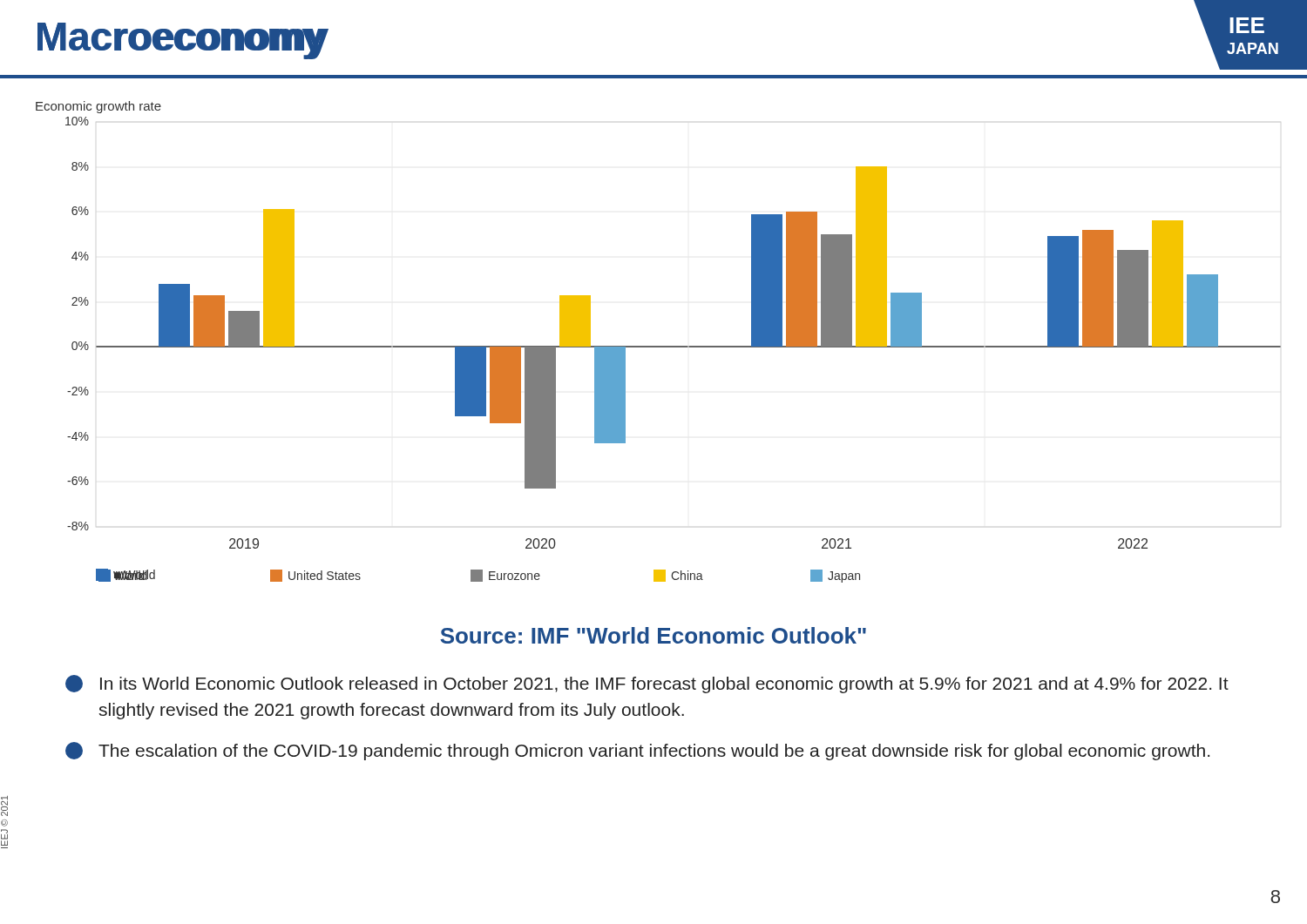Select the grouped bar chart

[x=656, y=348]
